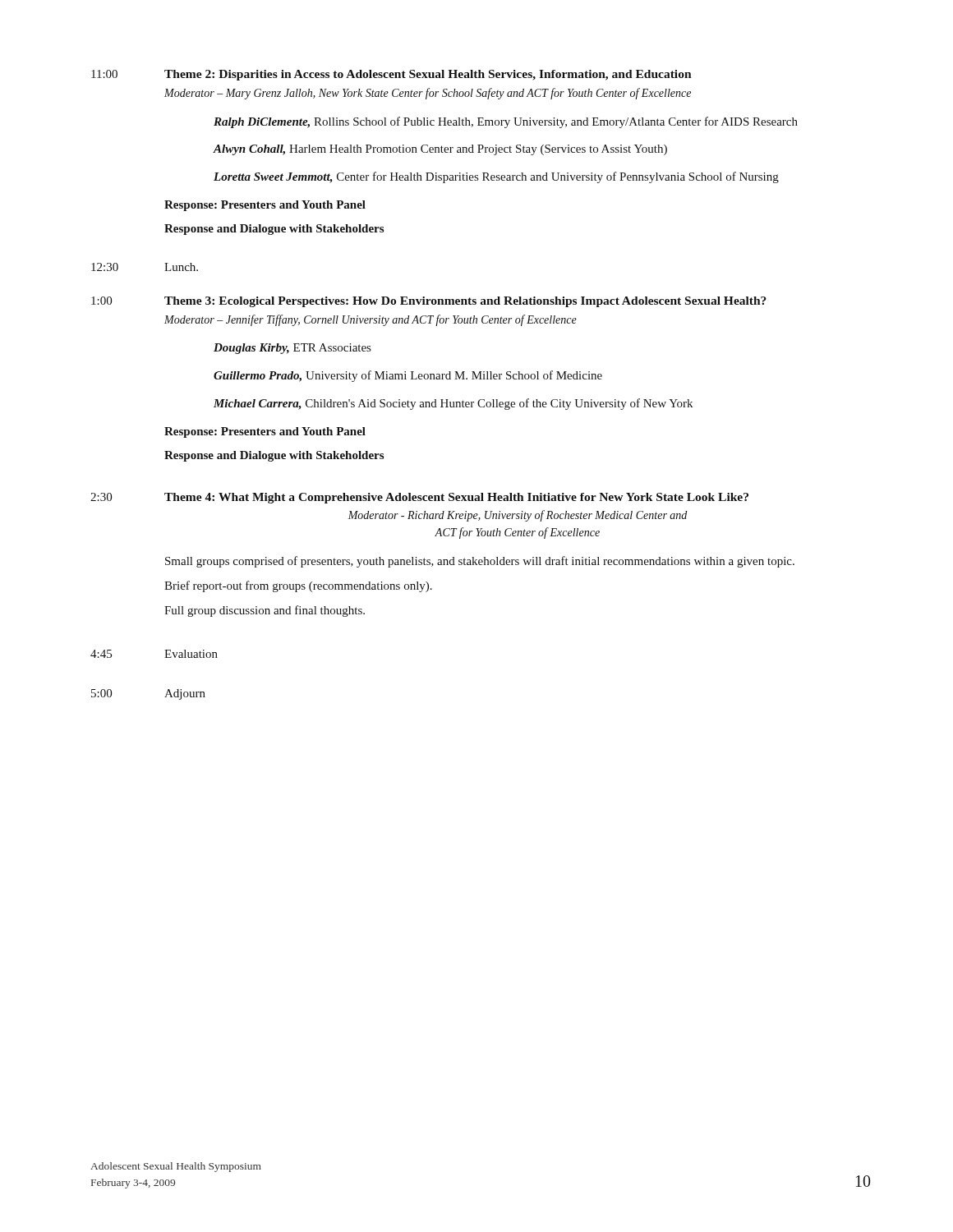Locate the list item containing "Michael Carrera, Children's Aid Society and Hunter College"
953x1232 pixels.
(453, 403)
